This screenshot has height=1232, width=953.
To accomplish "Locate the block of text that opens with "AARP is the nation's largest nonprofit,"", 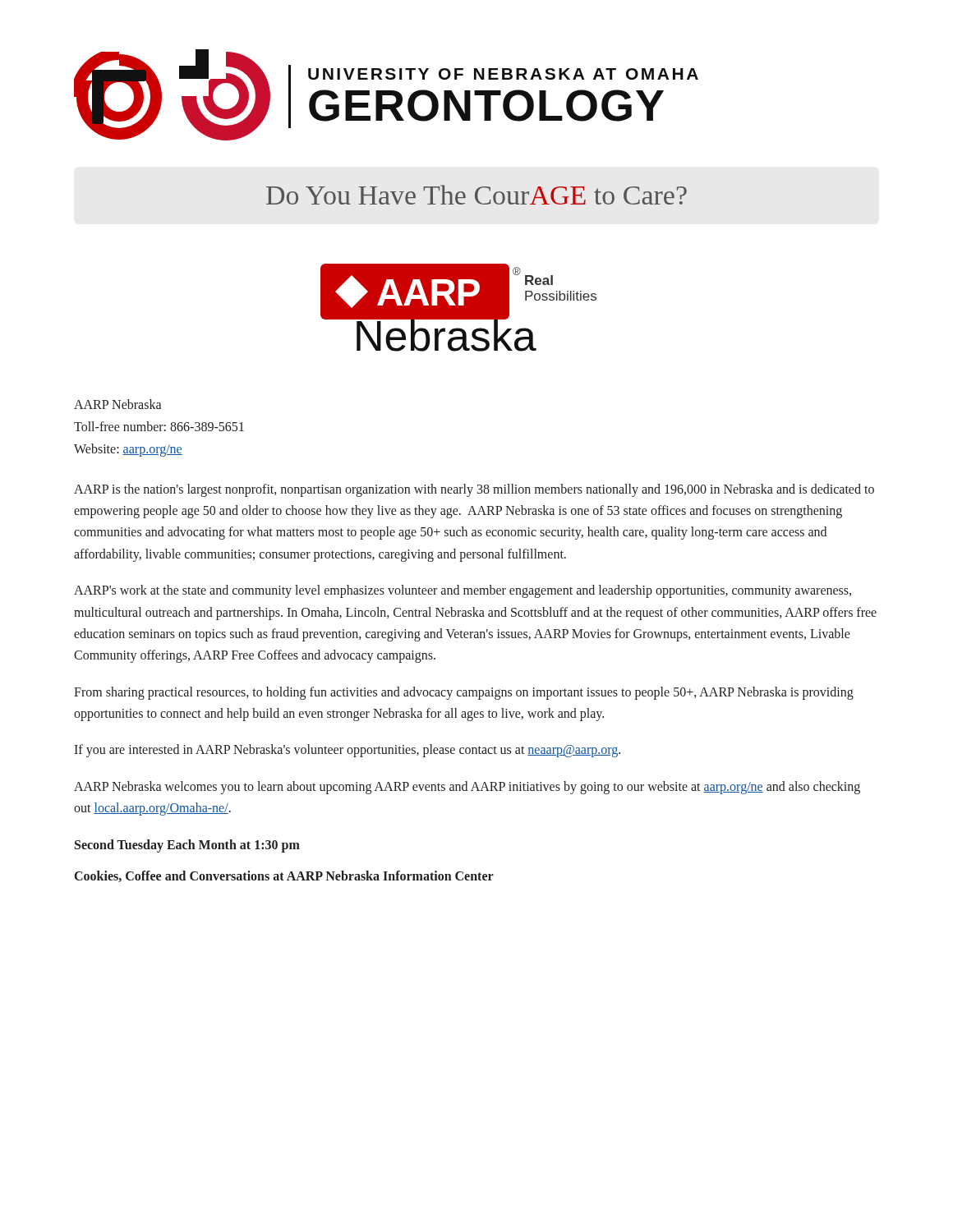I will click(x=474, y=521).
